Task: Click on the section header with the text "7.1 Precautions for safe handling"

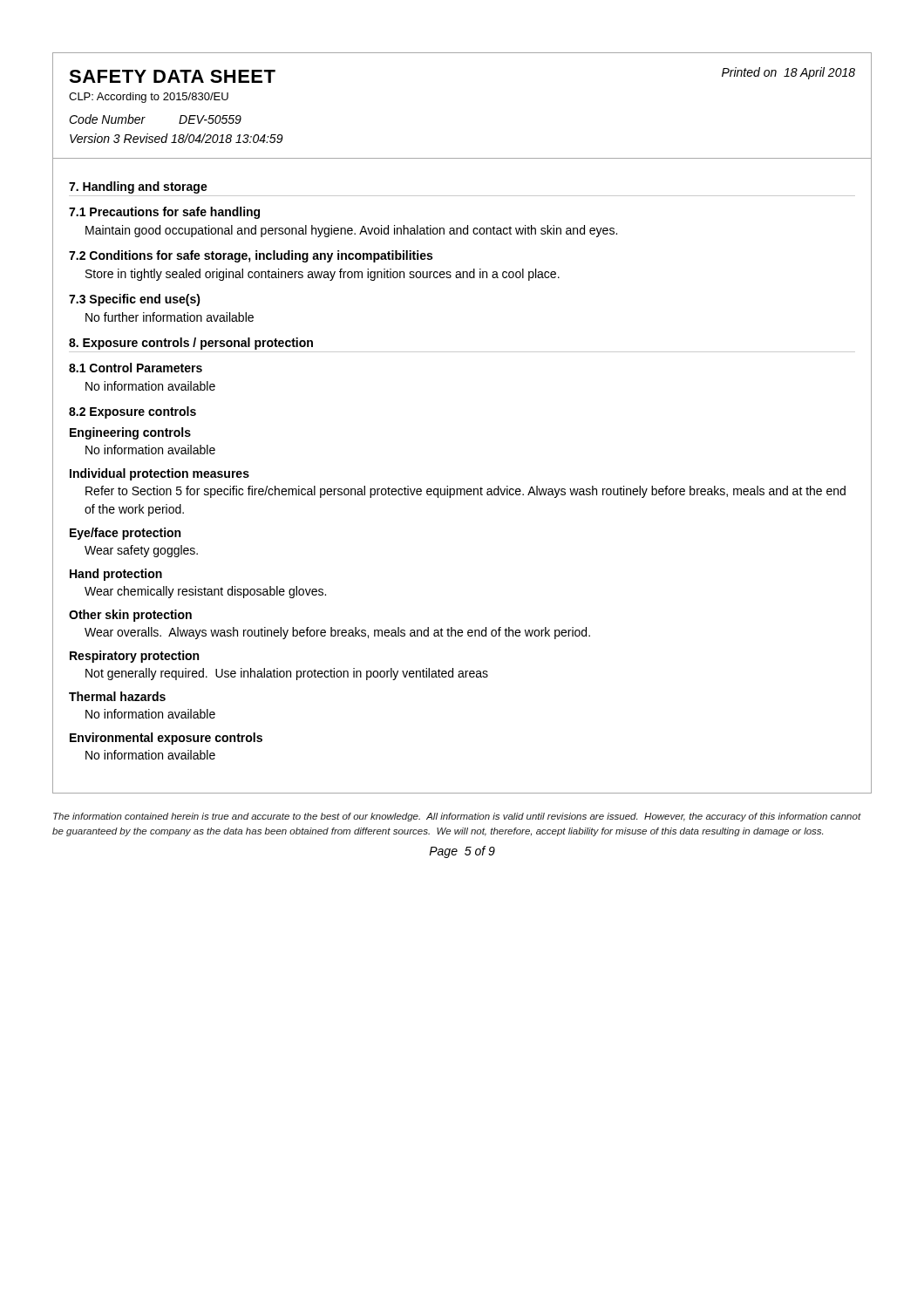Action: point(165,212)
